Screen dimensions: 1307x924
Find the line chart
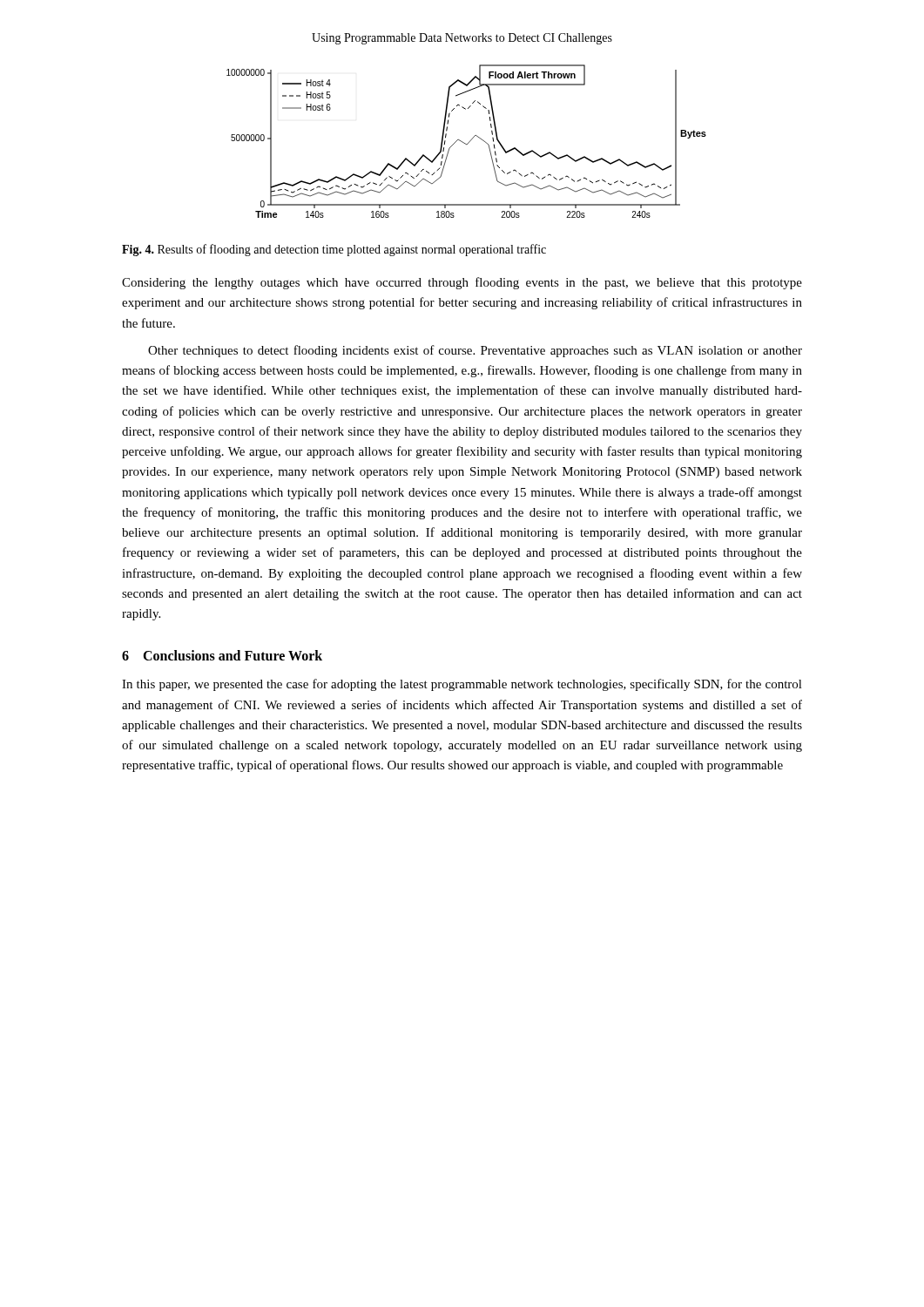click(462, 148)
